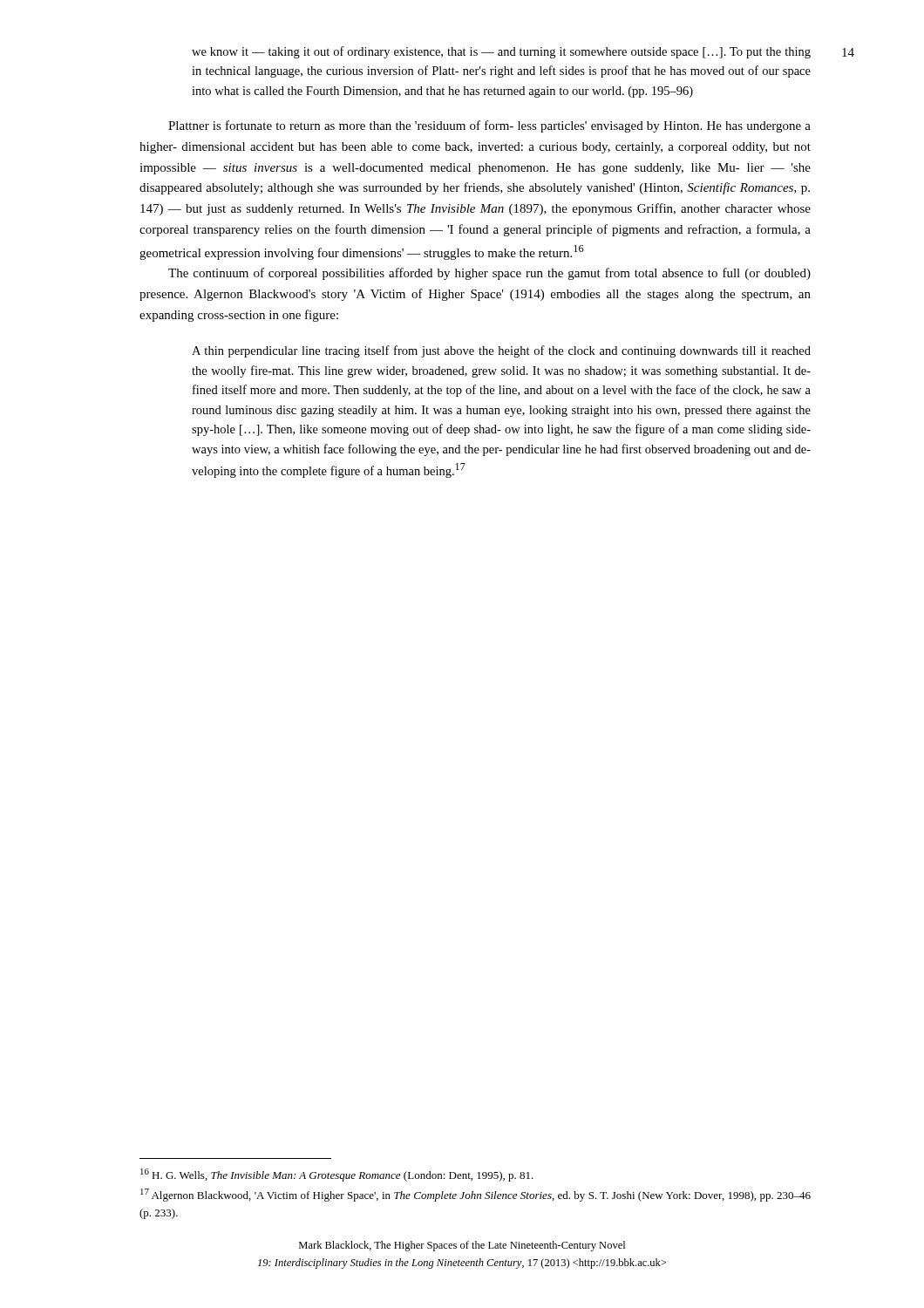The image size is (924, 1308).
Task: Click the passage that begins "we know it — taking it out of"
Action: (x=501, y=71)
